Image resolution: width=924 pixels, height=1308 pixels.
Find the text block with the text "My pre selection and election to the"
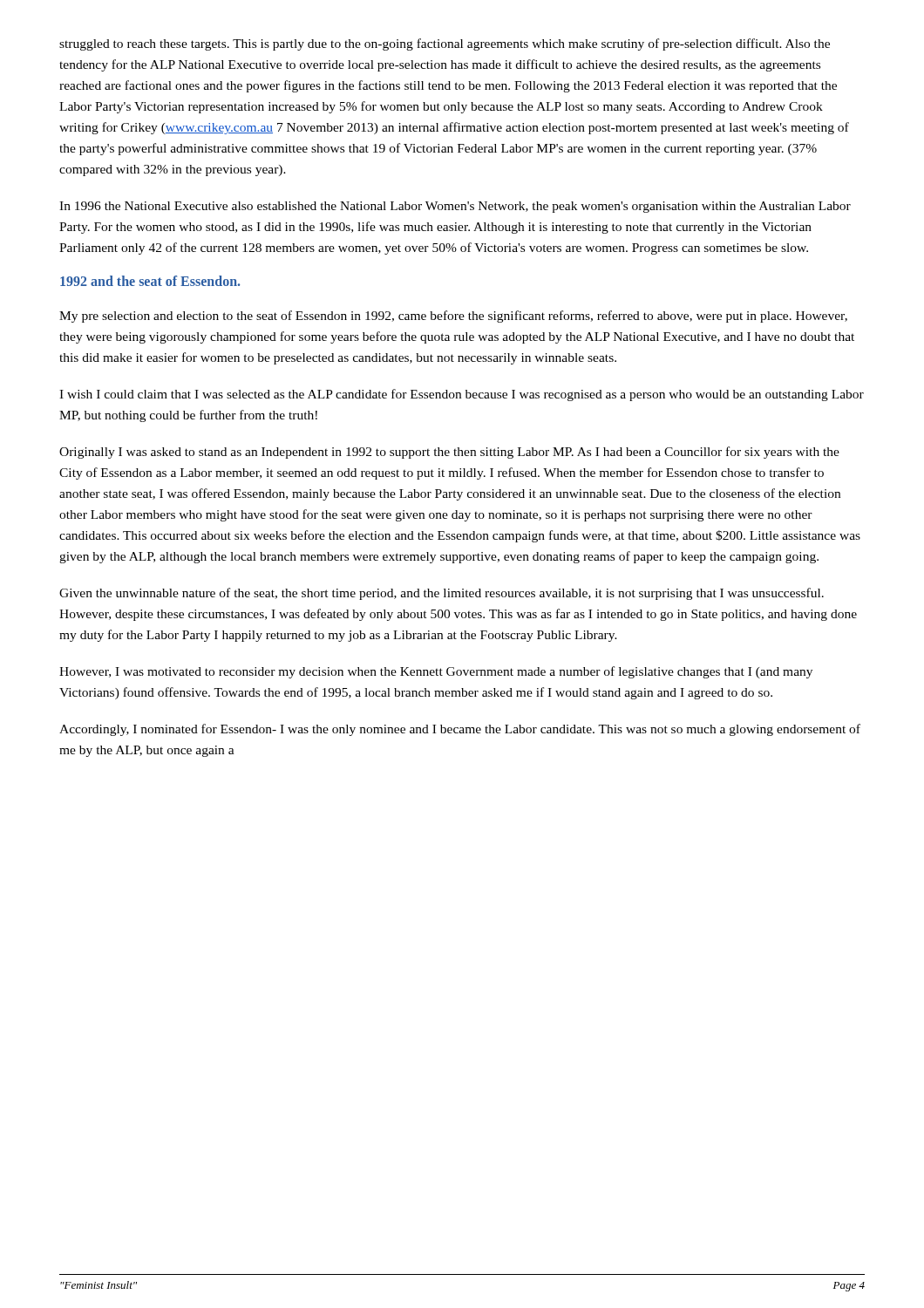(457, 336)
